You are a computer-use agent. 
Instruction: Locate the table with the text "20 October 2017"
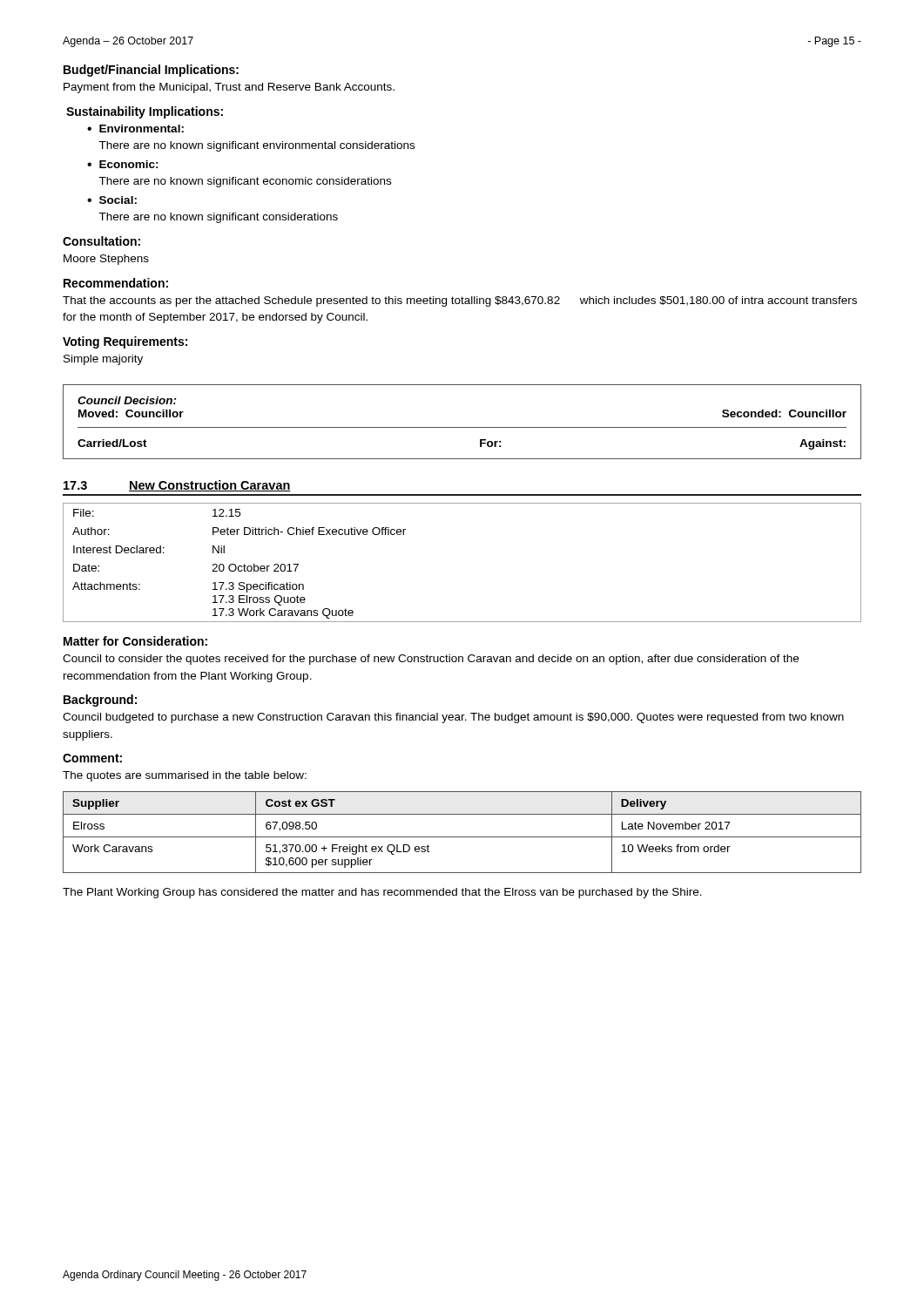(462, 563)
